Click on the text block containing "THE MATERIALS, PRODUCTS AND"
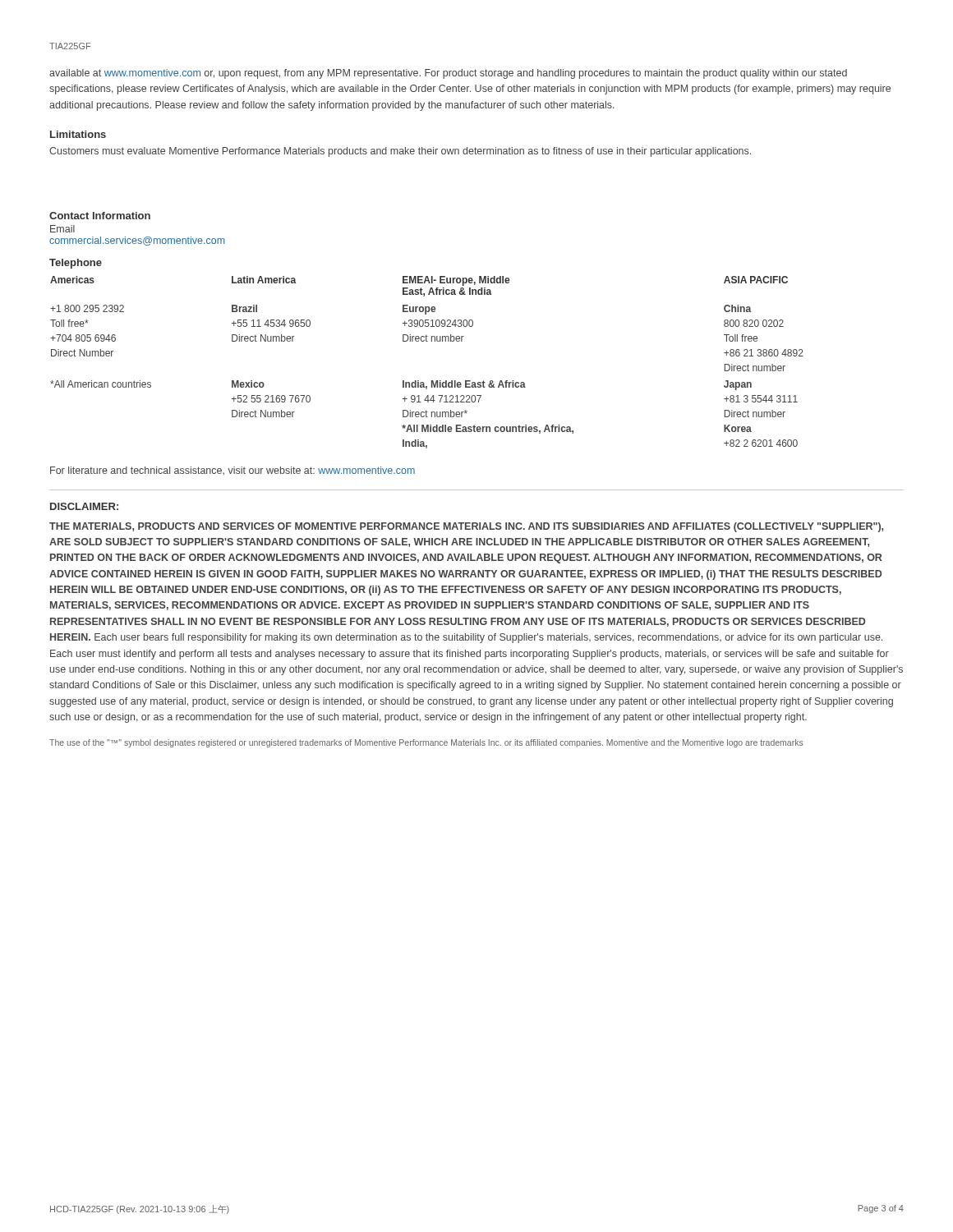 pos(476,622)
